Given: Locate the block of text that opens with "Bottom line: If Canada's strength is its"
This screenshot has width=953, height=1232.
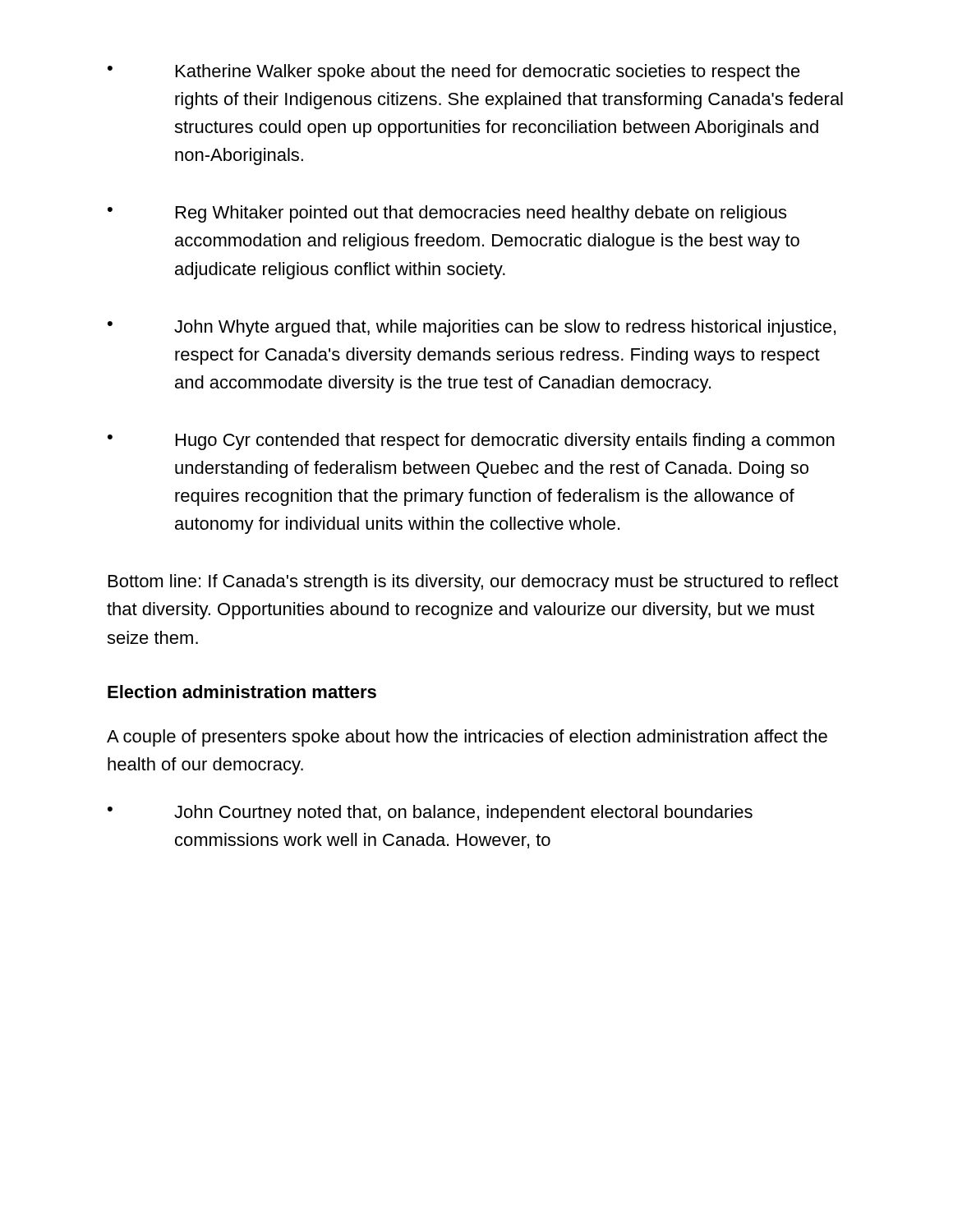Looking at the screenshot, I should (x=473, y=609).
